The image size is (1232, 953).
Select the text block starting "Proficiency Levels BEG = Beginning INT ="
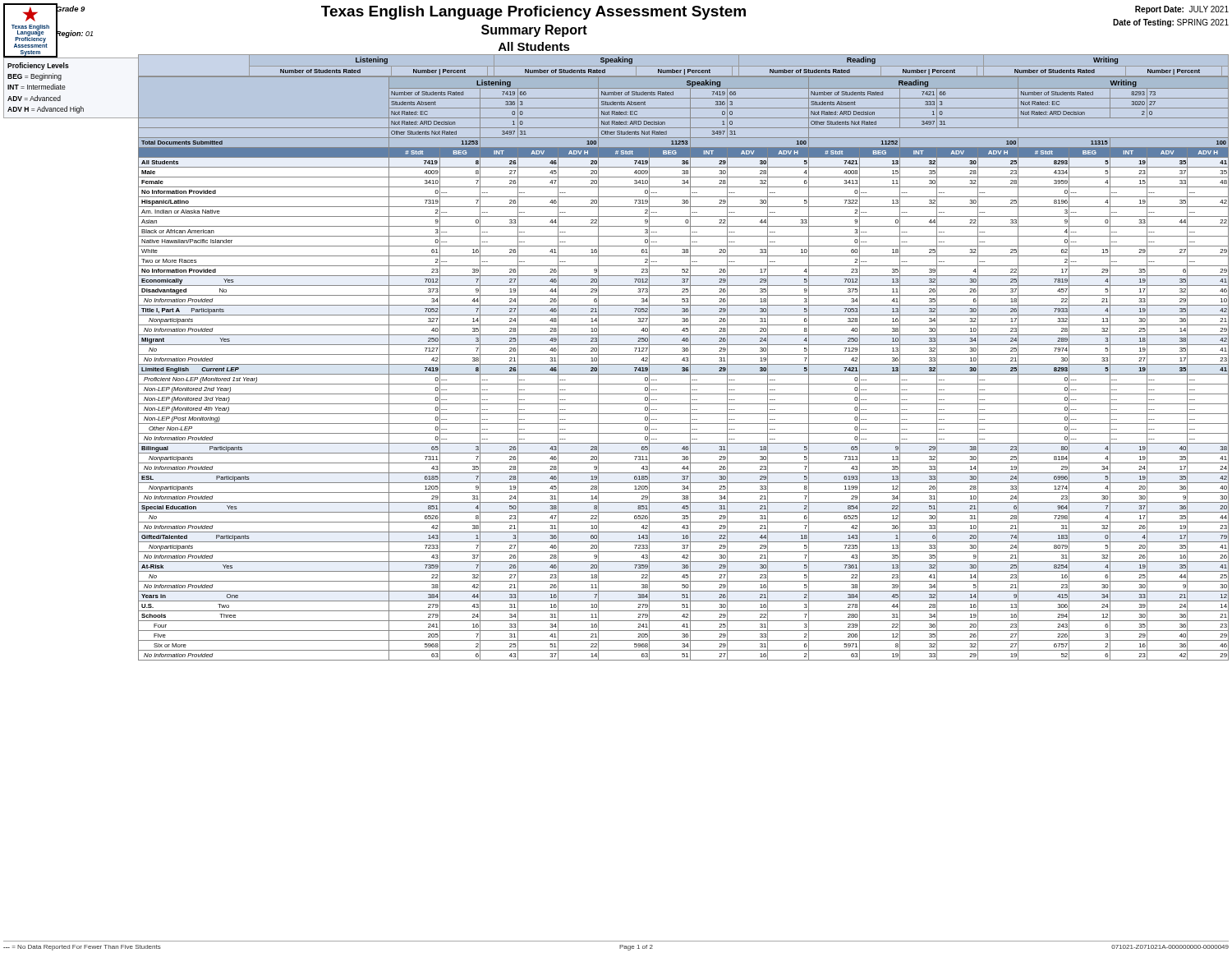coord(46,87)
